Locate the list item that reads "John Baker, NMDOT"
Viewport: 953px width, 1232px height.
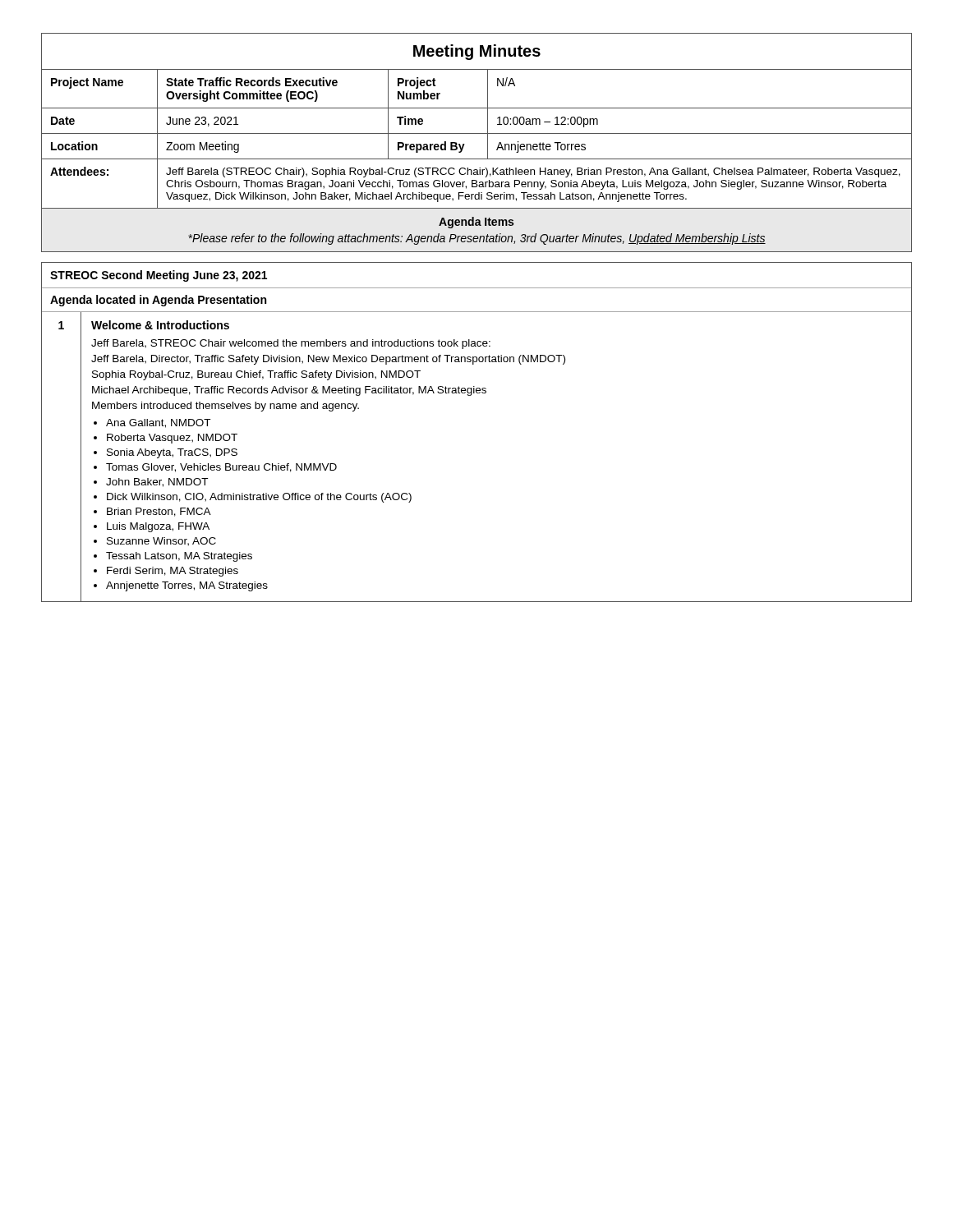(157, 482)
